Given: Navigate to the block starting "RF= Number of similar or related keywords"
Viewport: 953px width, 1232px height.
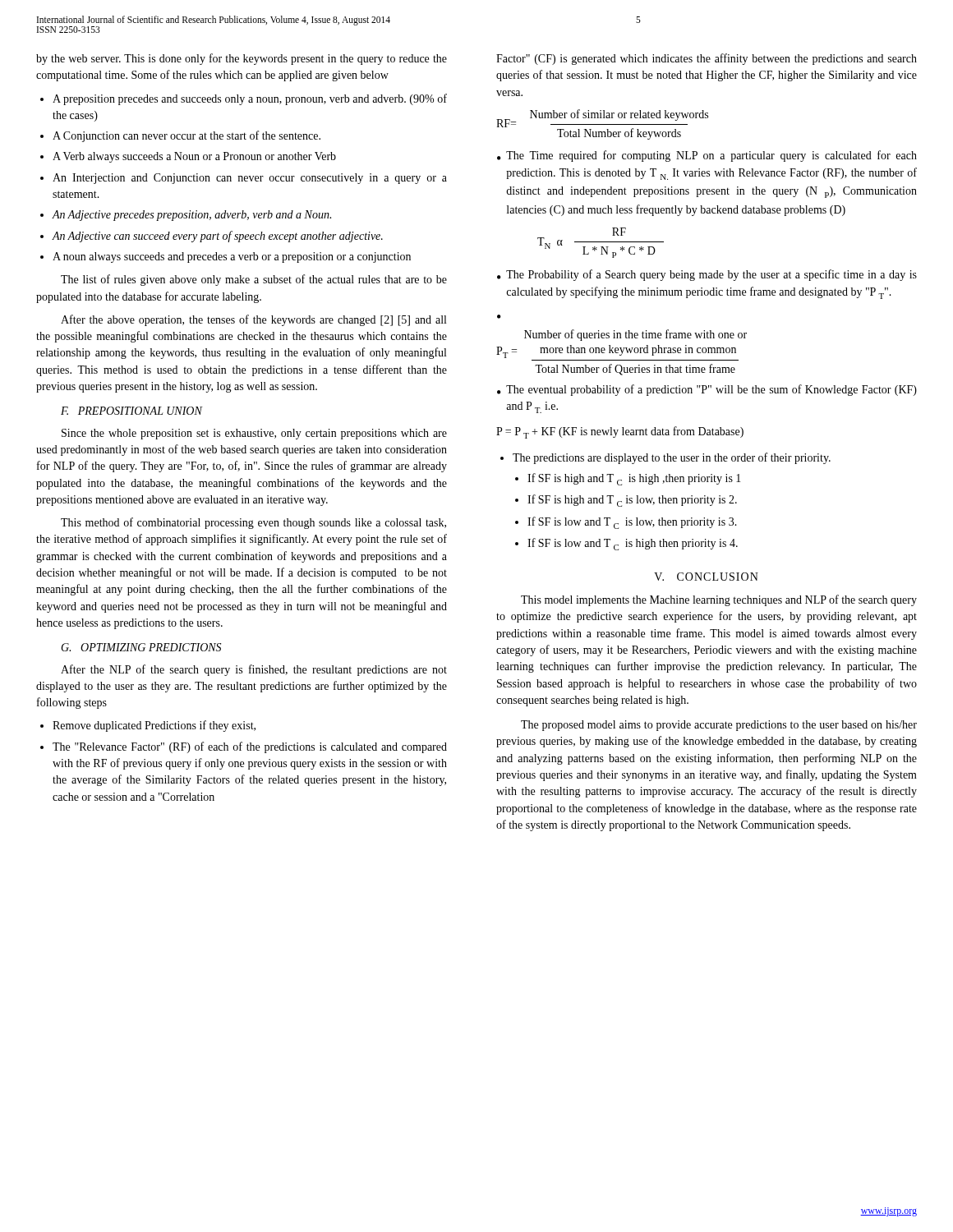Looking at the screenshot, I should coord(606,124).
